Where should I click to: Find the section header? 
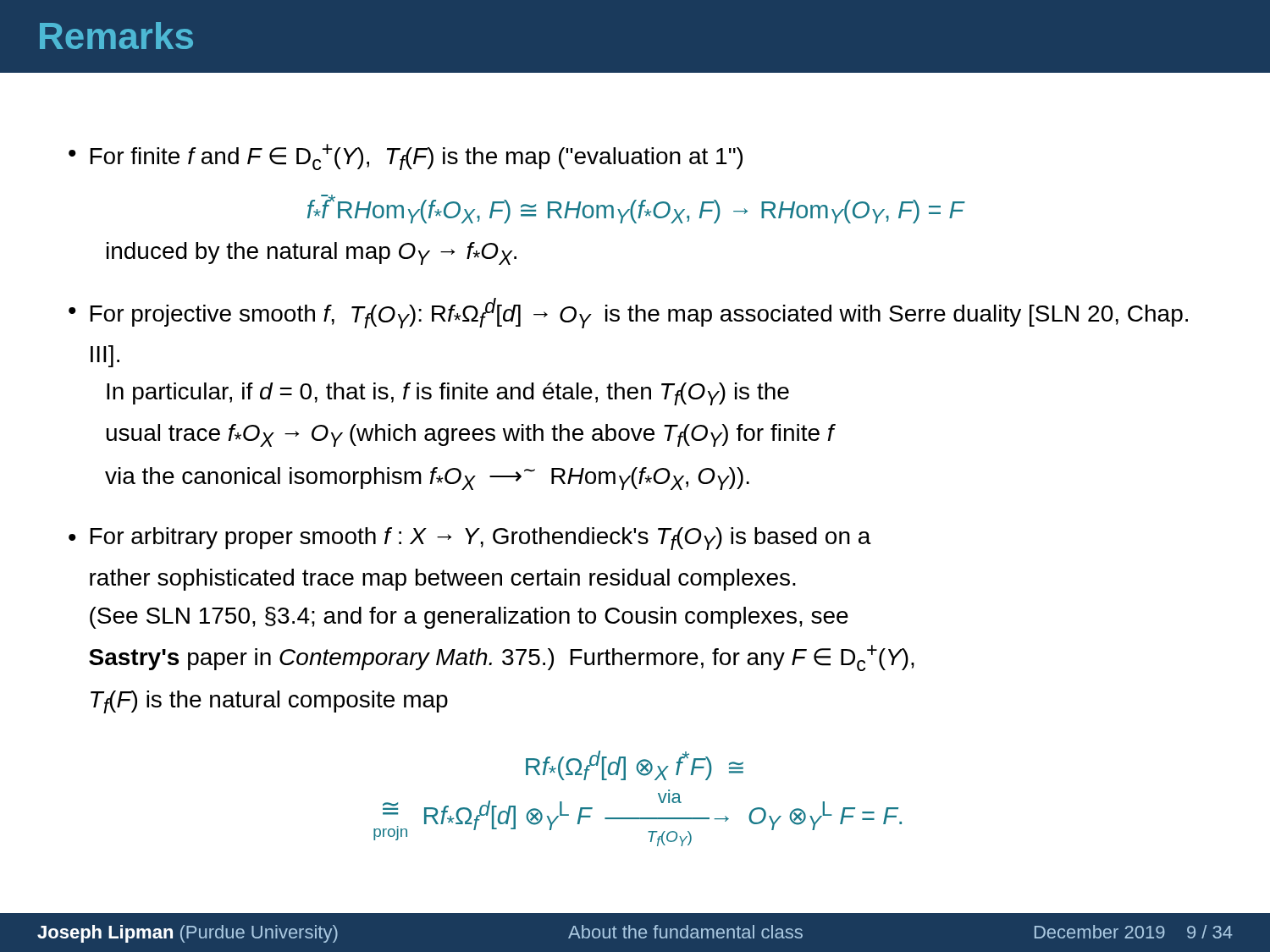tap(116, 36)
